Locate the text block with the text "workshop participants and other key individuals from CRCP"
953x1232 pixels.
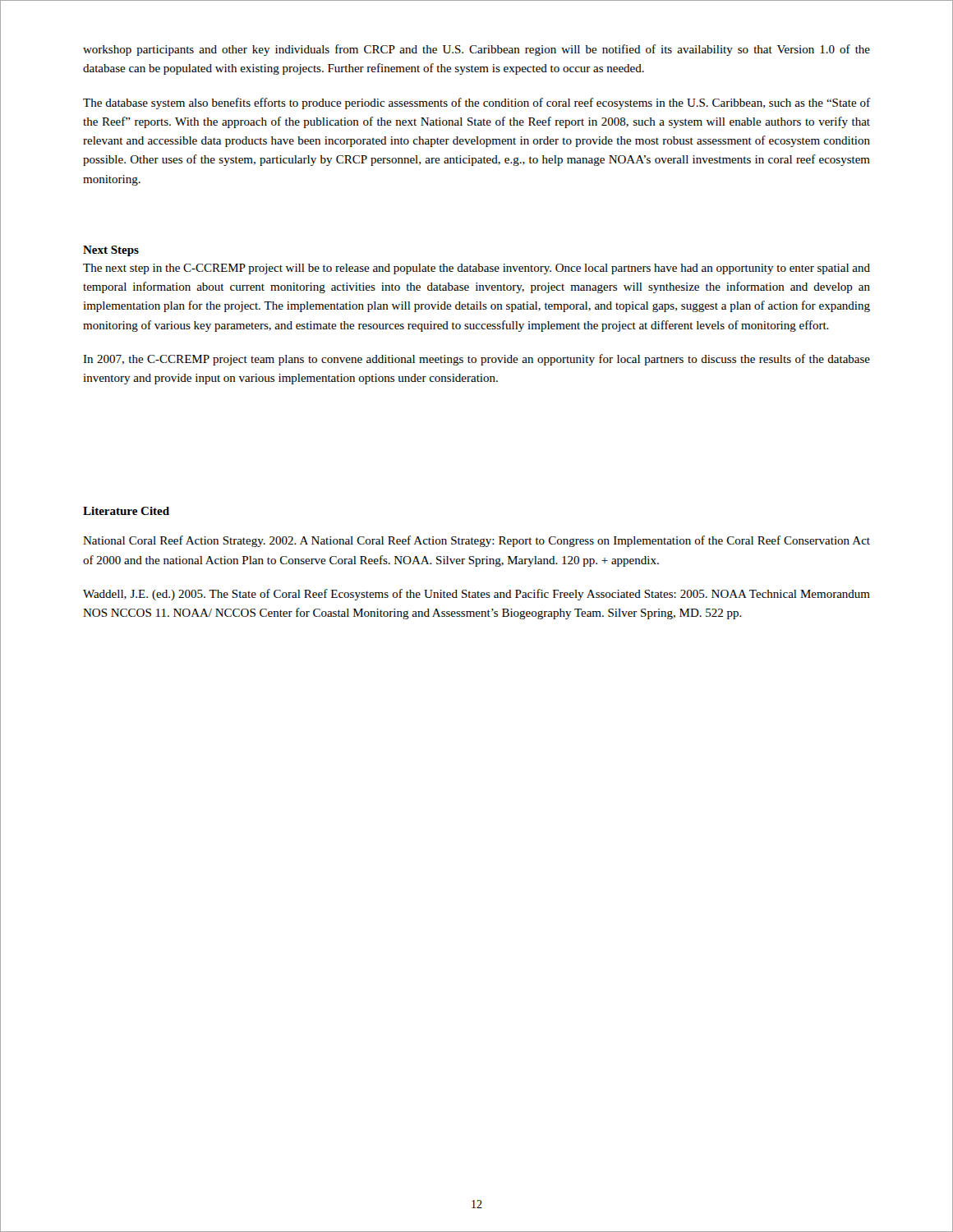[476, 59]
